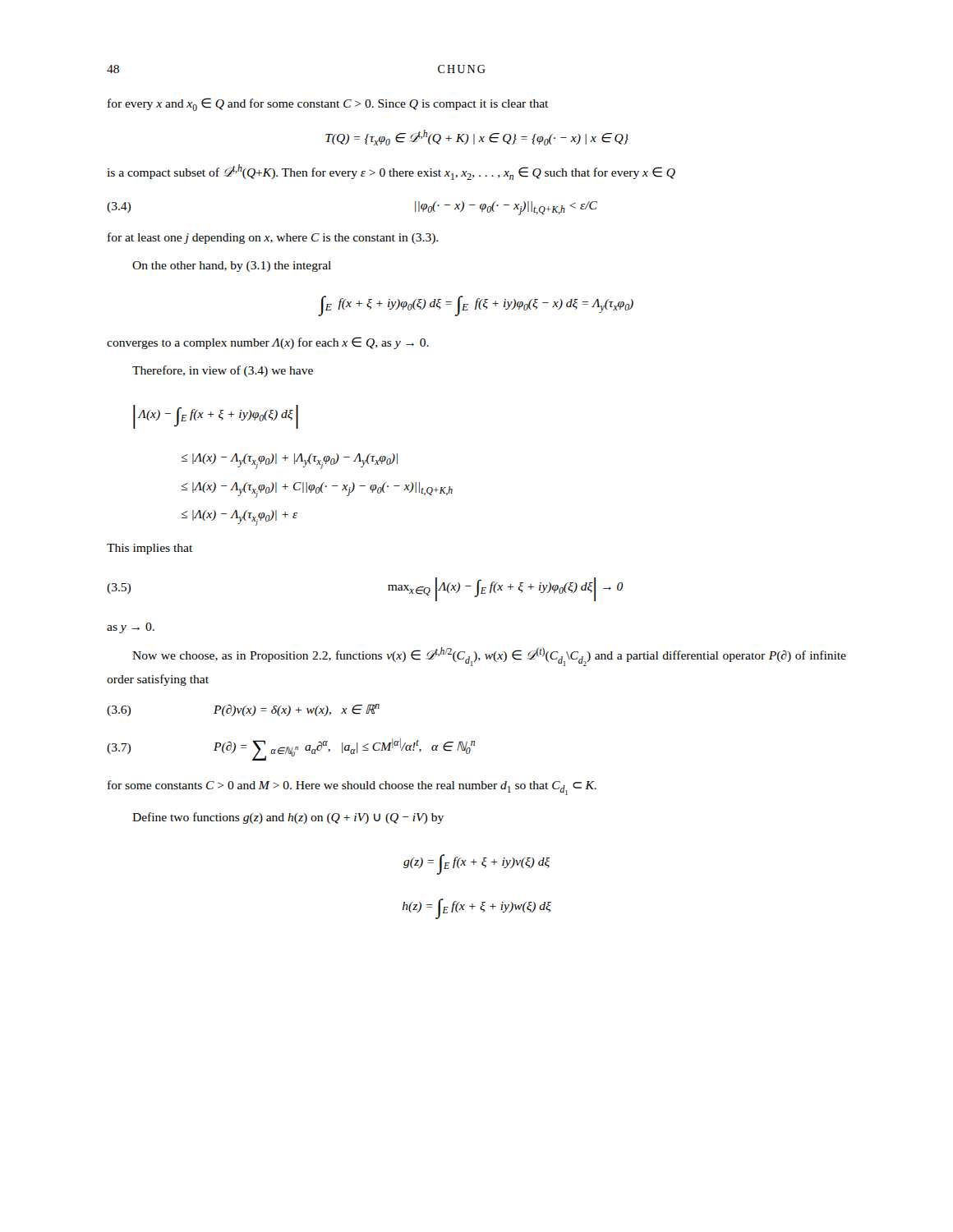Locate the region starting "g(z) = ∫E f(x + ξ"
The height and width of the screenshot is (1232, 953).
[477, 864]
